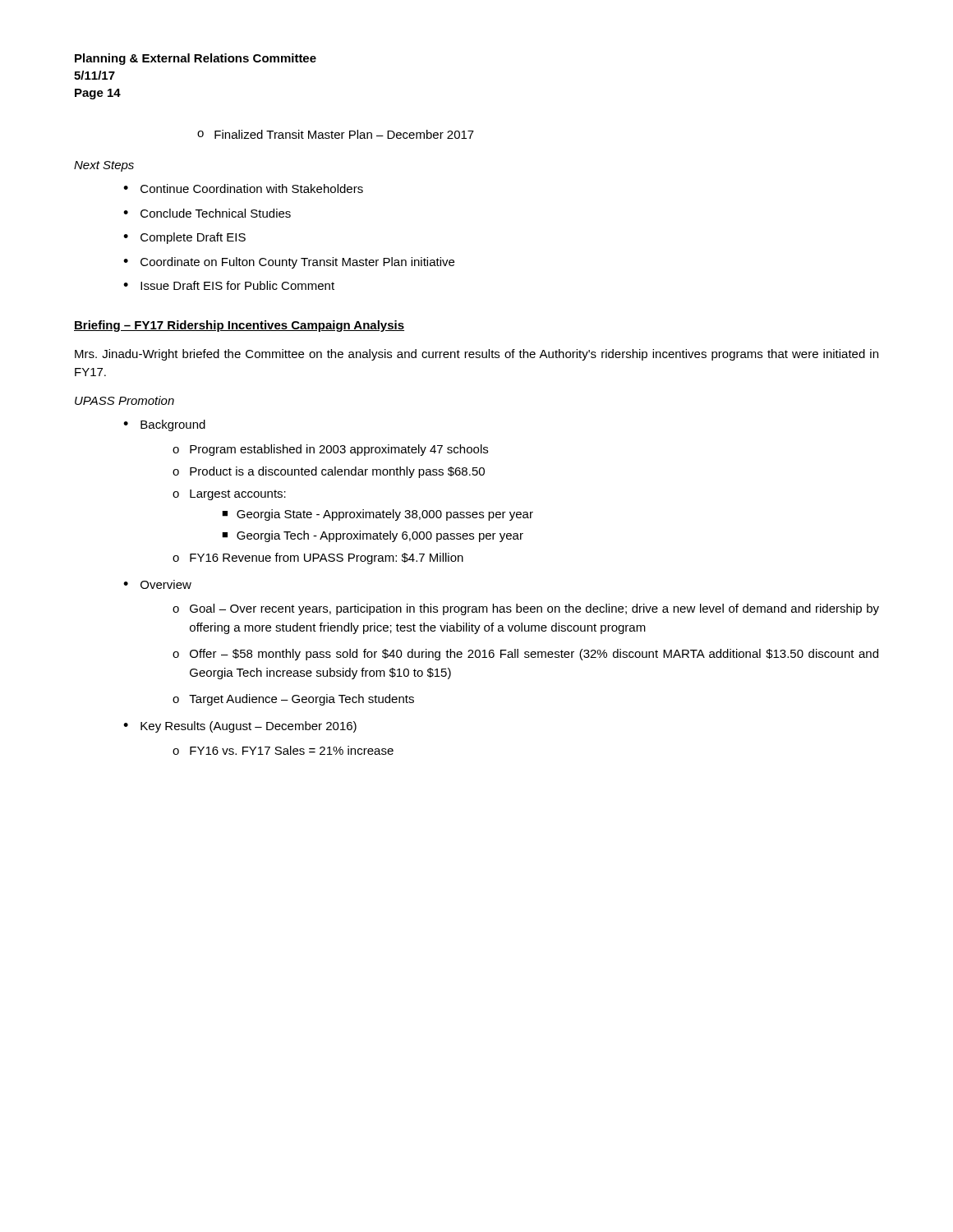Viewport: 953px width, 1232px height.
Task: Point to the block beginning "o Product is a discounted calendar monthly"
Action: coord(329,471)
